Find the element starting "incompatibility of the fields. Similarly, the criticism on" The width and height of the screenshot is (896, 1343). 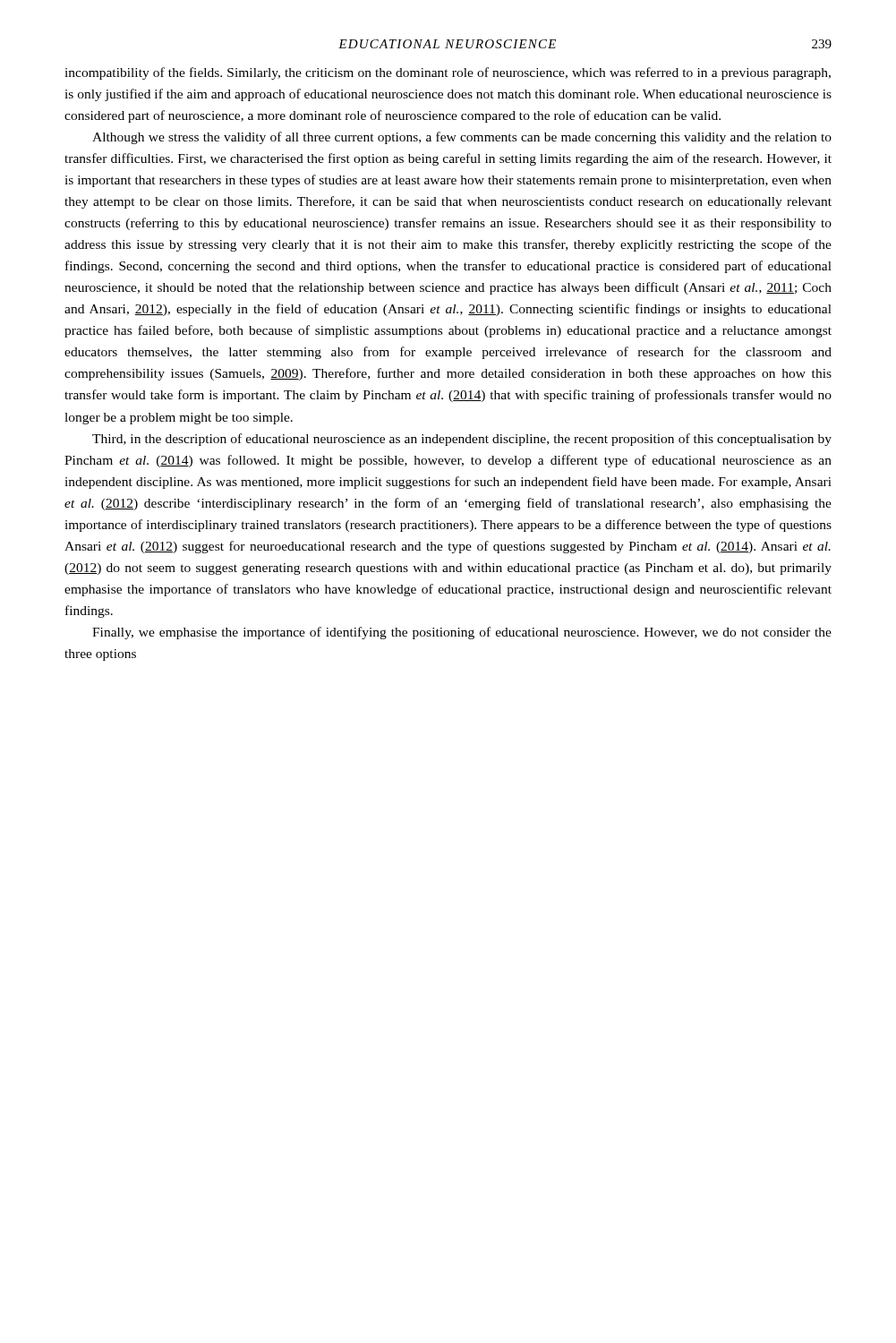click(x=448, y=94)
